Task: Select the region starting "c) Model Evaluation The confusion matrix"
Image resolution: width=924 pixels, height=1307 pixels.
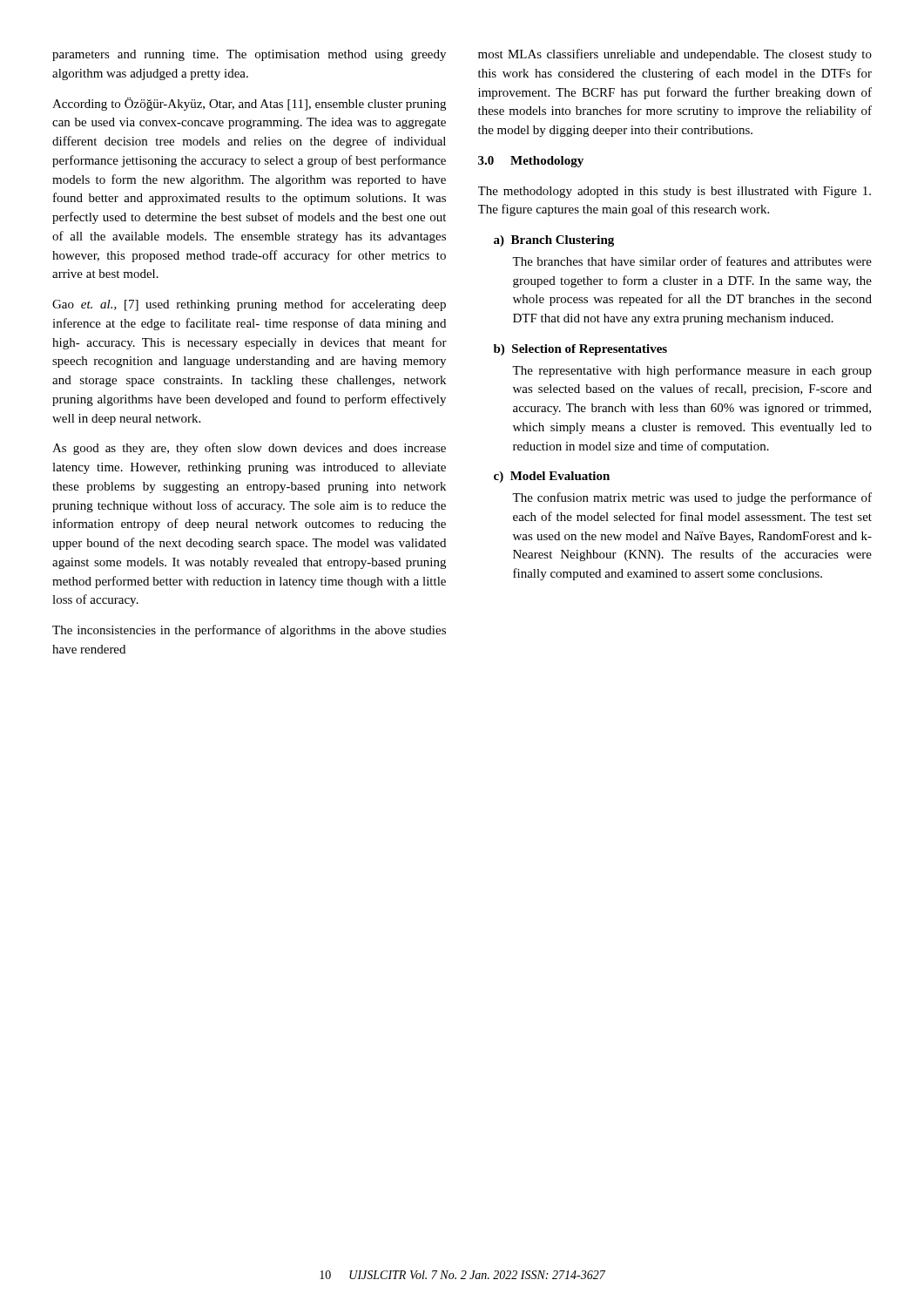Action: (683, 525)
